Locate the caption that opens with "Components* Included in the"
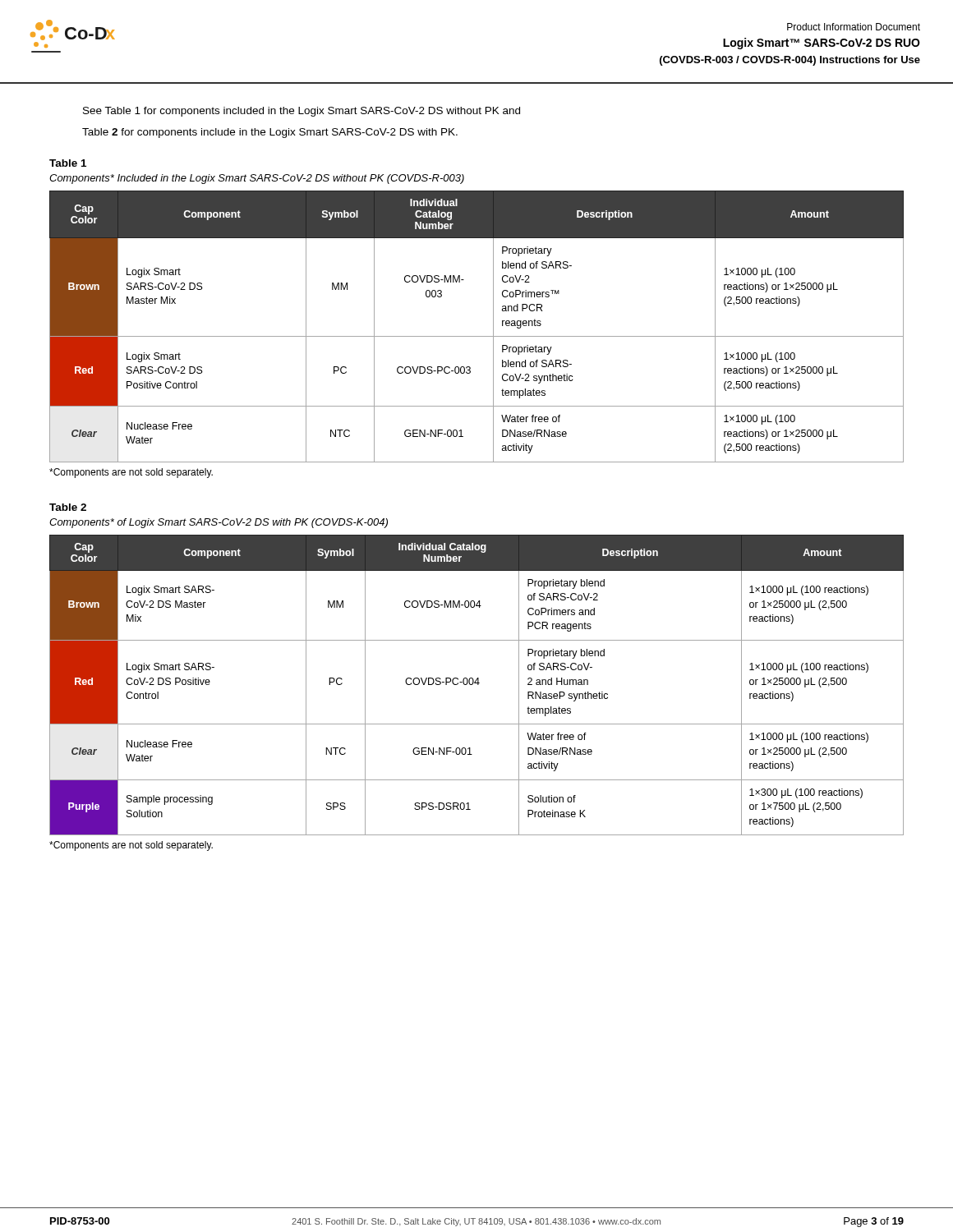 pos(257,178)
